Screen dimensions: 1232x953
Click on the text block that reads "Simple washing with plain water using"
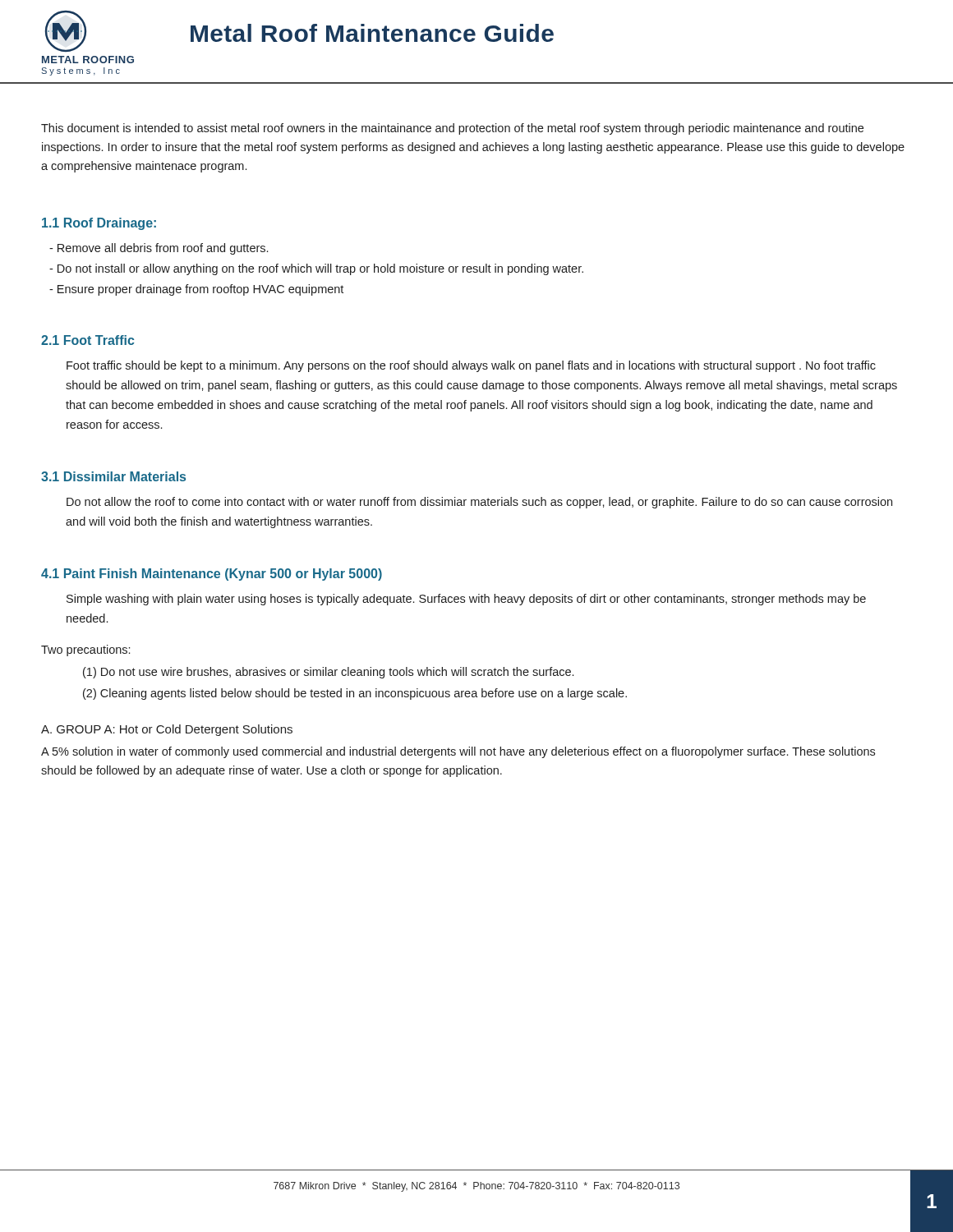(466, 608)
